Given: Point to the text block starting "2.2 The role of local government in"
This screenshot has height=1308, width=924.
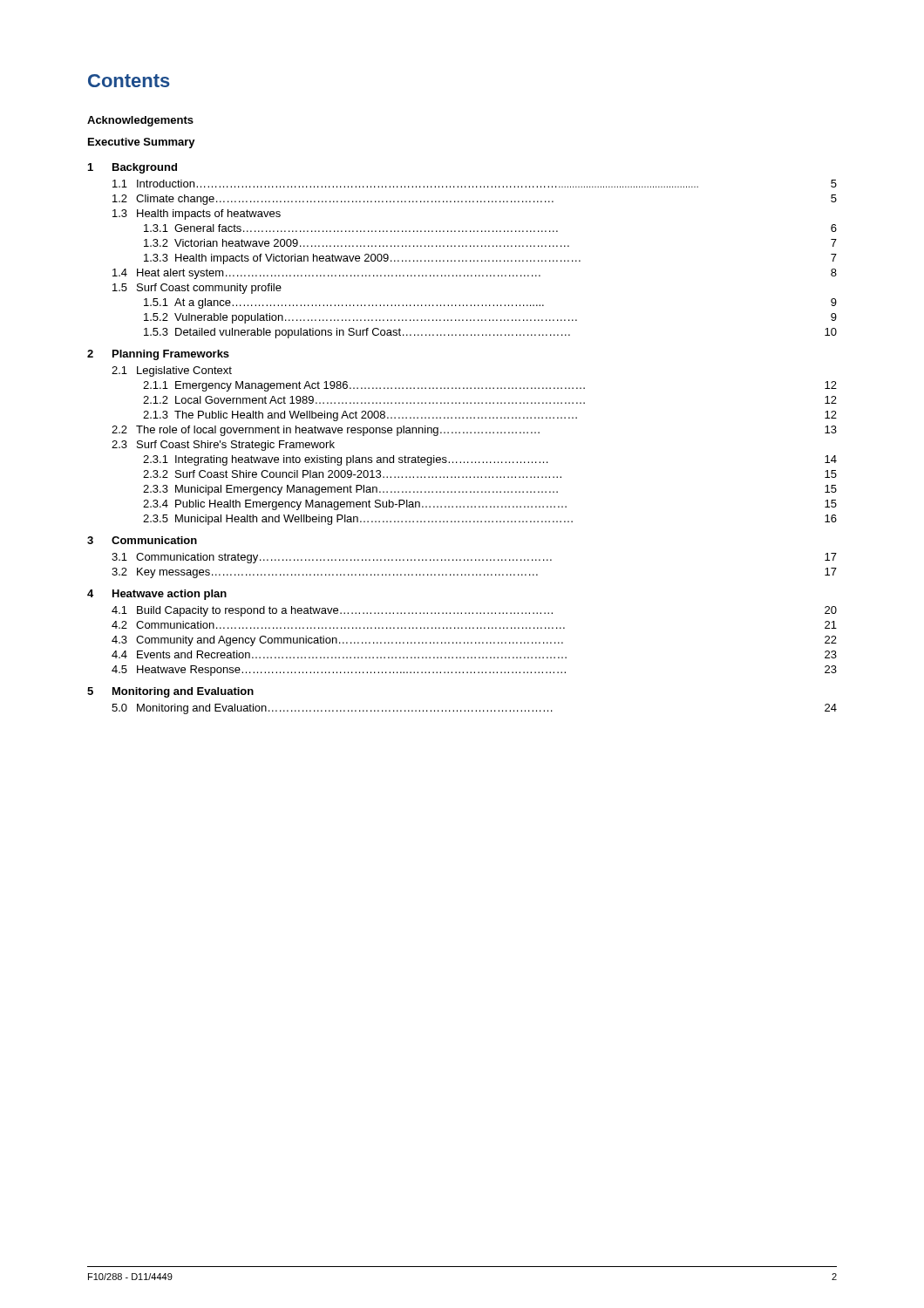Looking at the screenshot, I should 474,429.
